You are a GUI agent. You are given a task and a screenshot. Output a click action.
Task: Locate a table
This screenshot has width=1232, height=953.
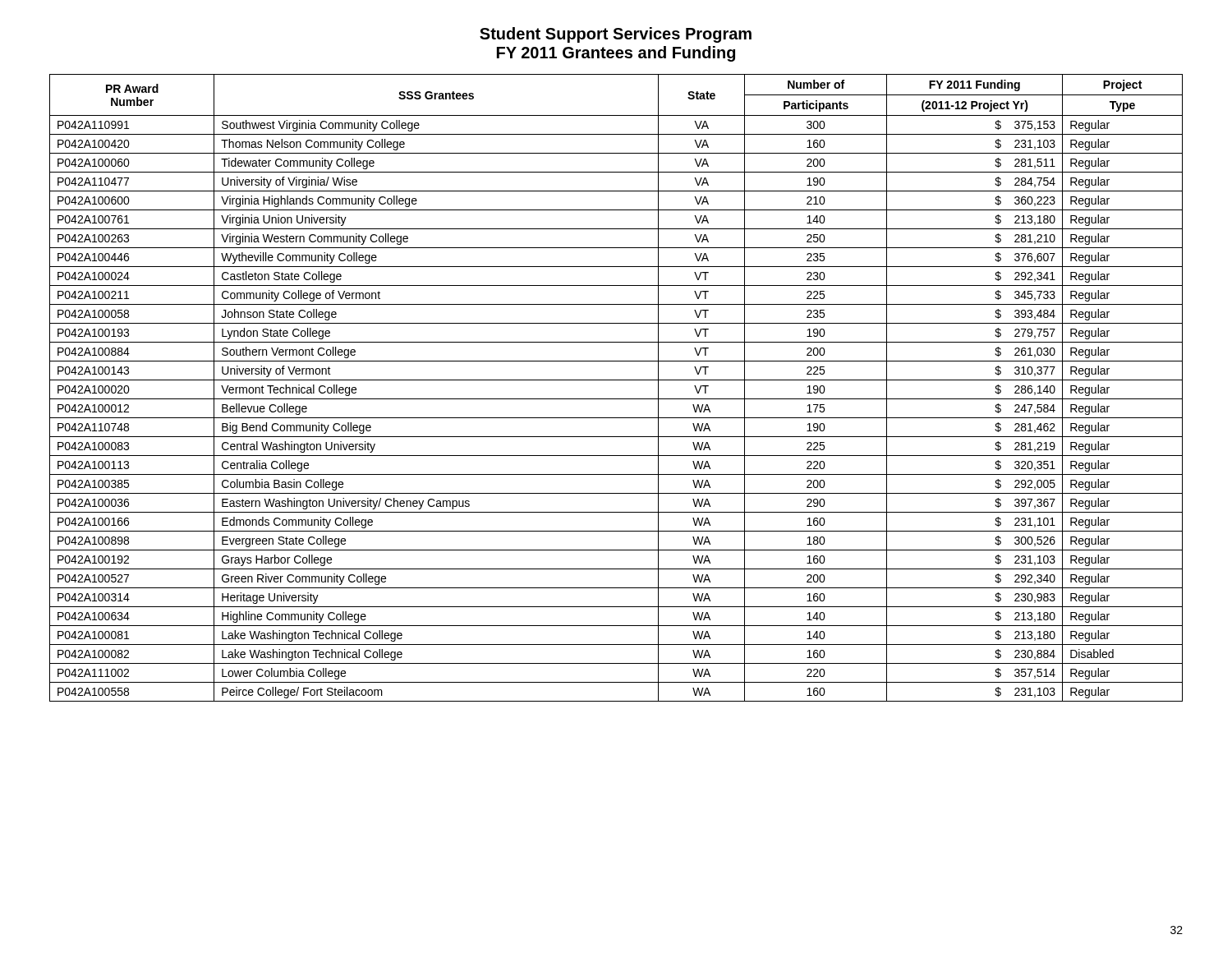click(x=616, y=388)
